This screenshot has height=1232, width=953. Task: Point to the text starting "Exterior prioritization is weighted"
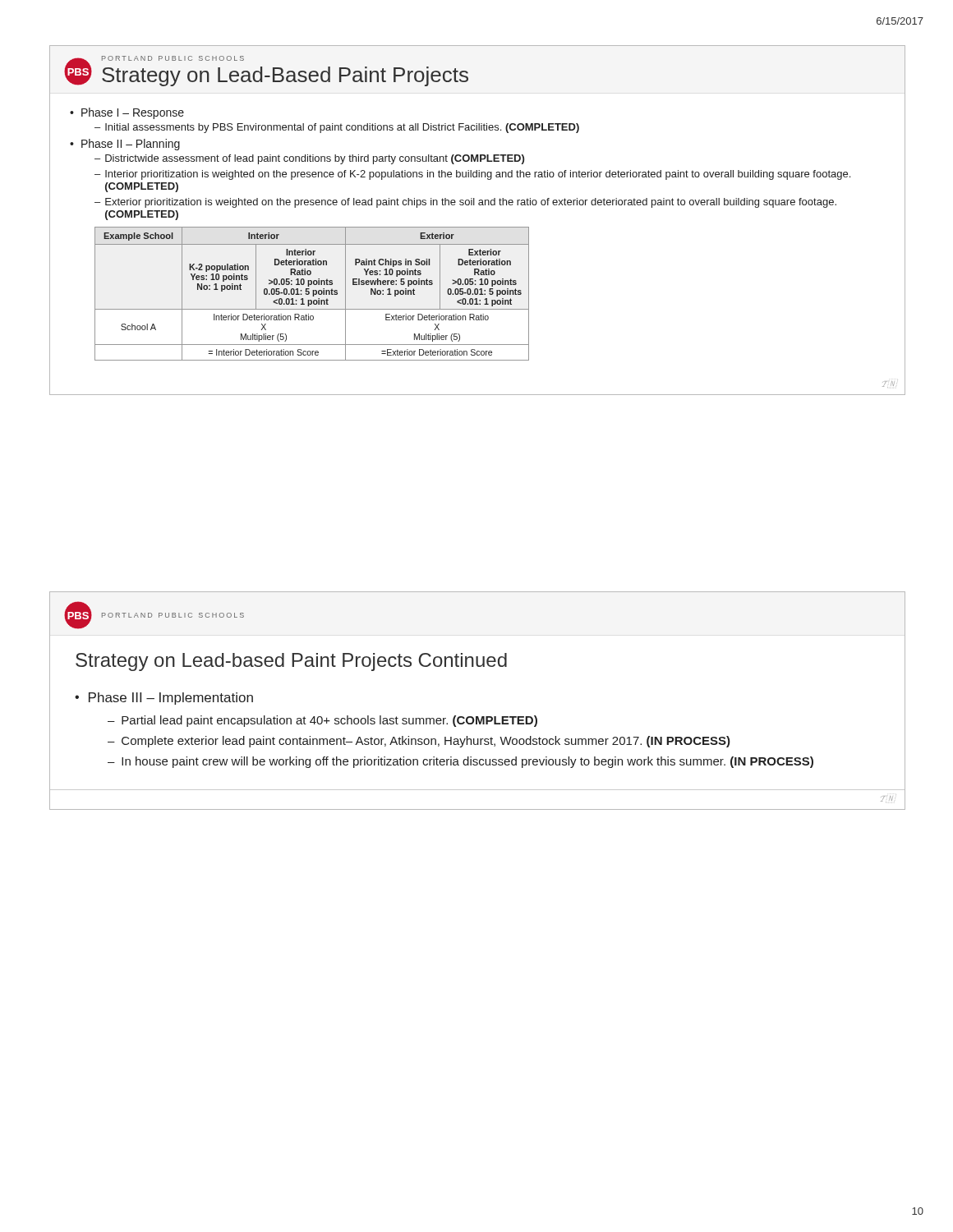pyautogui.click(x=471, y=208)
